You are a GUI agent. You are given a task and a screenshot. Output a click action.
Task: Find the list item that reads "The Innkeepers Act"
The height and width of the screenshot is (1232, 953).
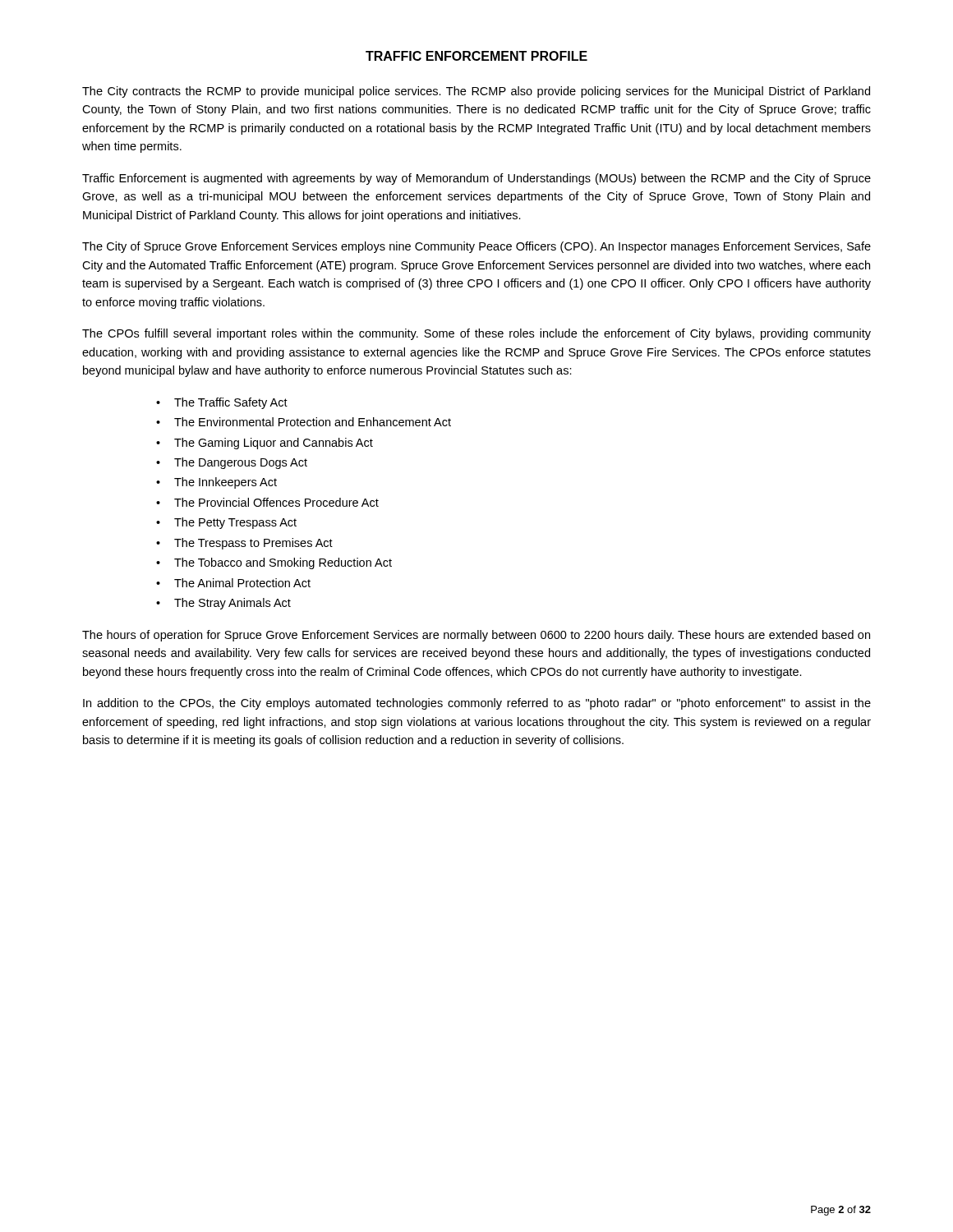click(226, 483)
